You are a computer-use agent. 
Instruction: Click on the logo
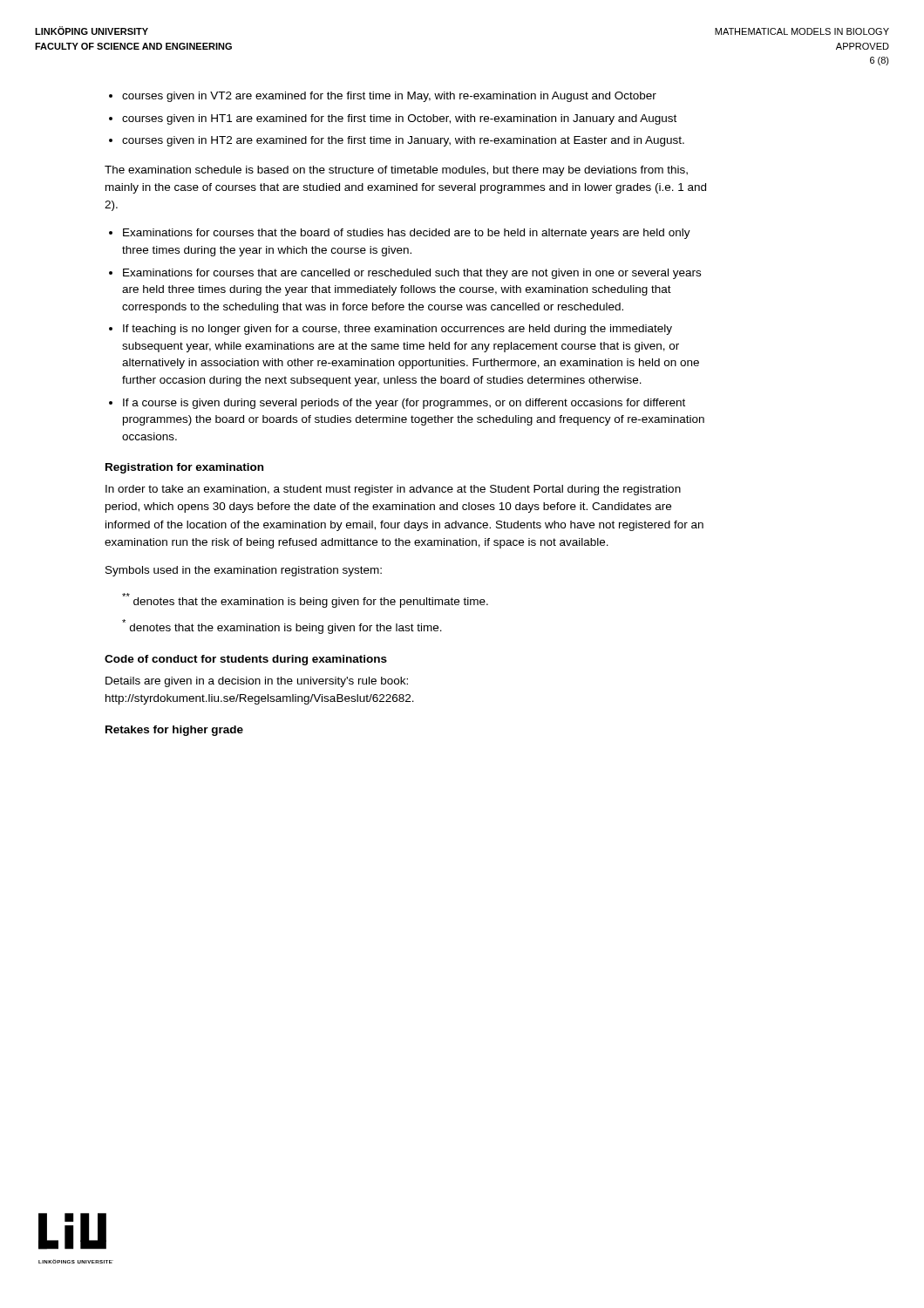tap(74, 1241)
